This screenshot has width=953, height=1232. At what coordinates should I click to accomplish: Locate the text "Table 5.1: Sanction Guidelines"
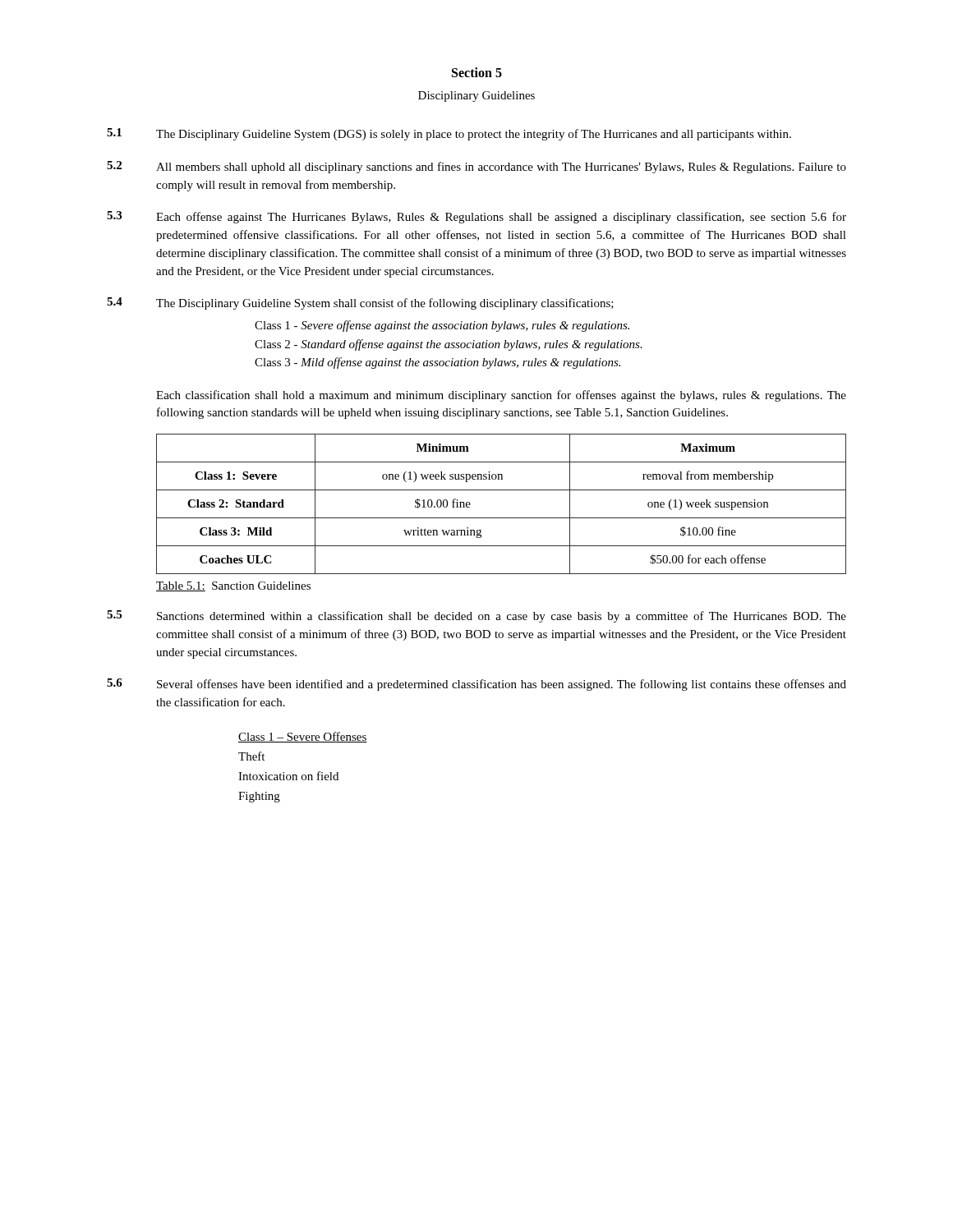234,586
